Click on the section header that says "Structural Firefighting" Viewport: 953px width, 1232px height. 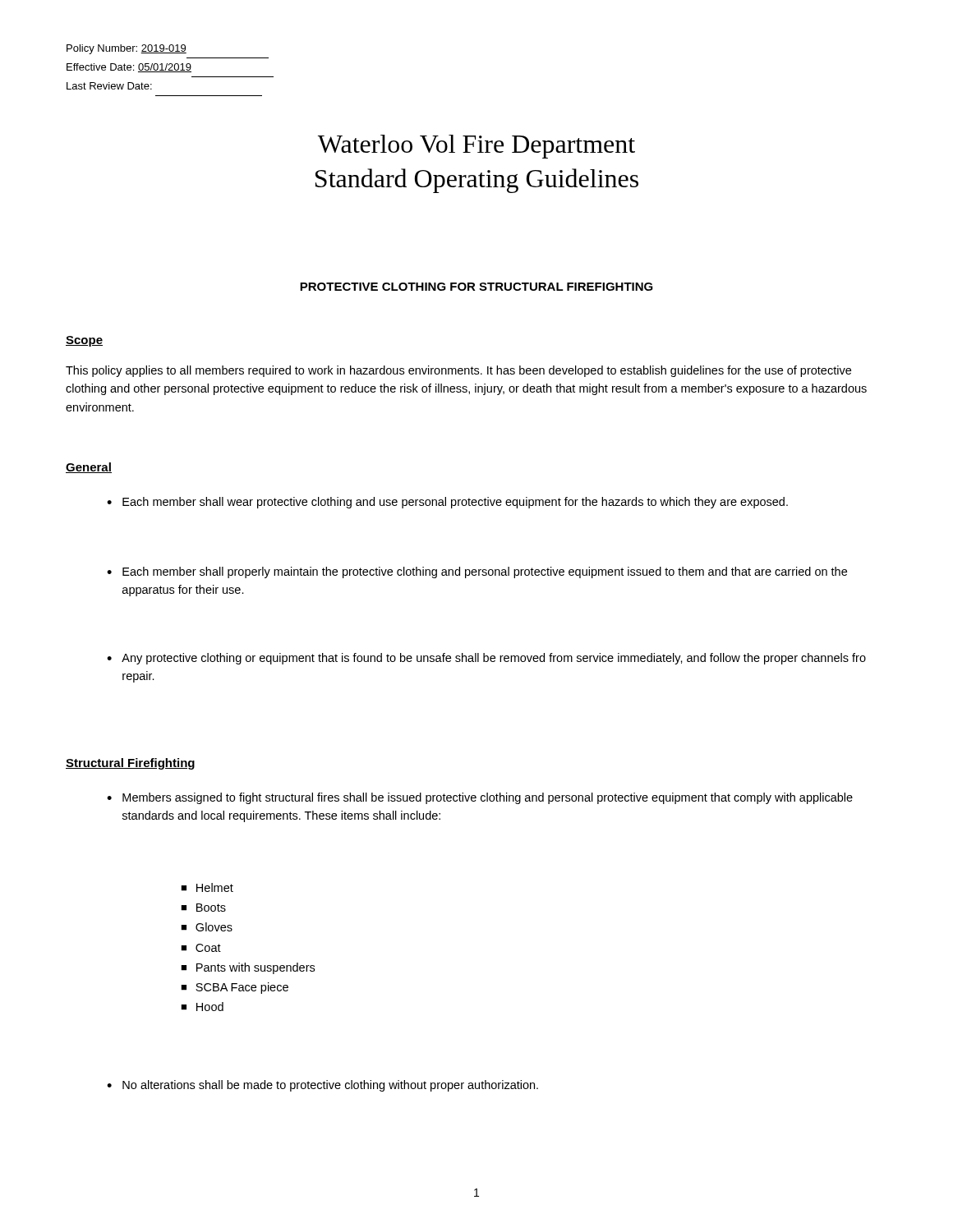(130, 763)
